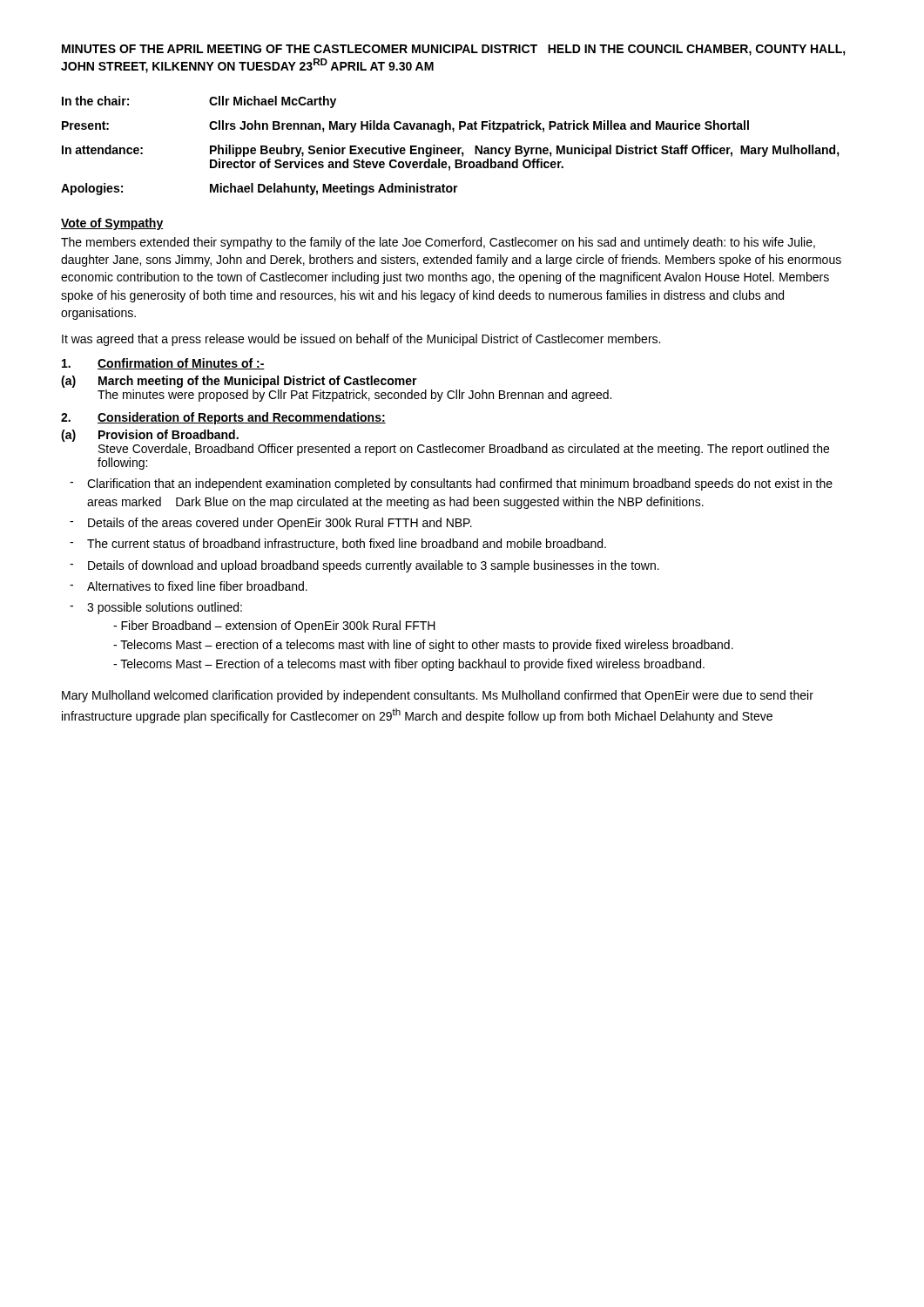
Task: Select the block starting "(a) Provision of Broadband."
Action: [462, 449]
